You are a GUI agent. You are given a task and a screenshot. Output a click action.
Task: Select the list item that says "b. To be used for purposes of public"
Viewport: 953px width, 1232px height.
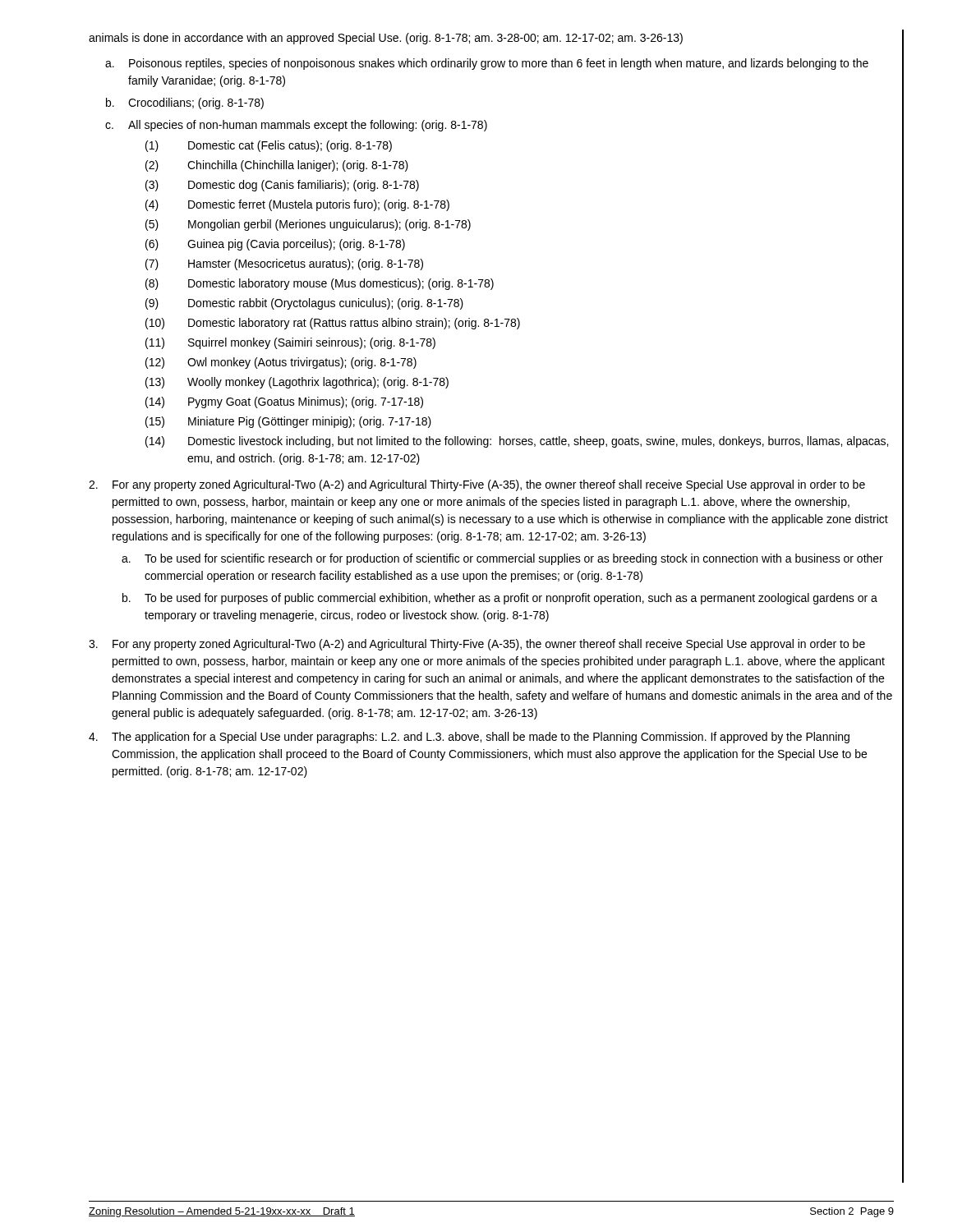pos(508,607)
